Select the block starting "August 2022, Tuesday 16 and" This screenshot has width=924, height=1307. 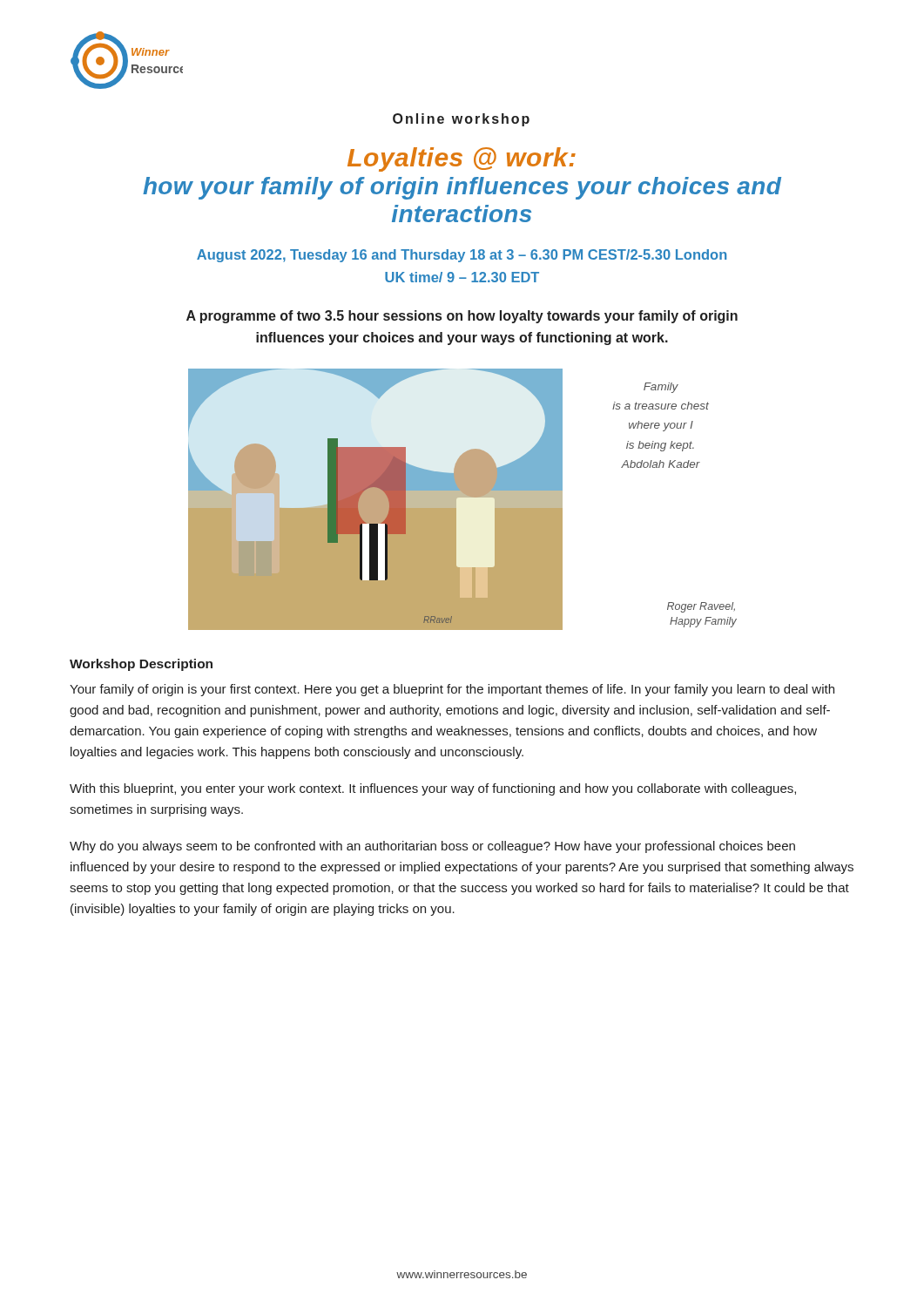pos(462,266)
